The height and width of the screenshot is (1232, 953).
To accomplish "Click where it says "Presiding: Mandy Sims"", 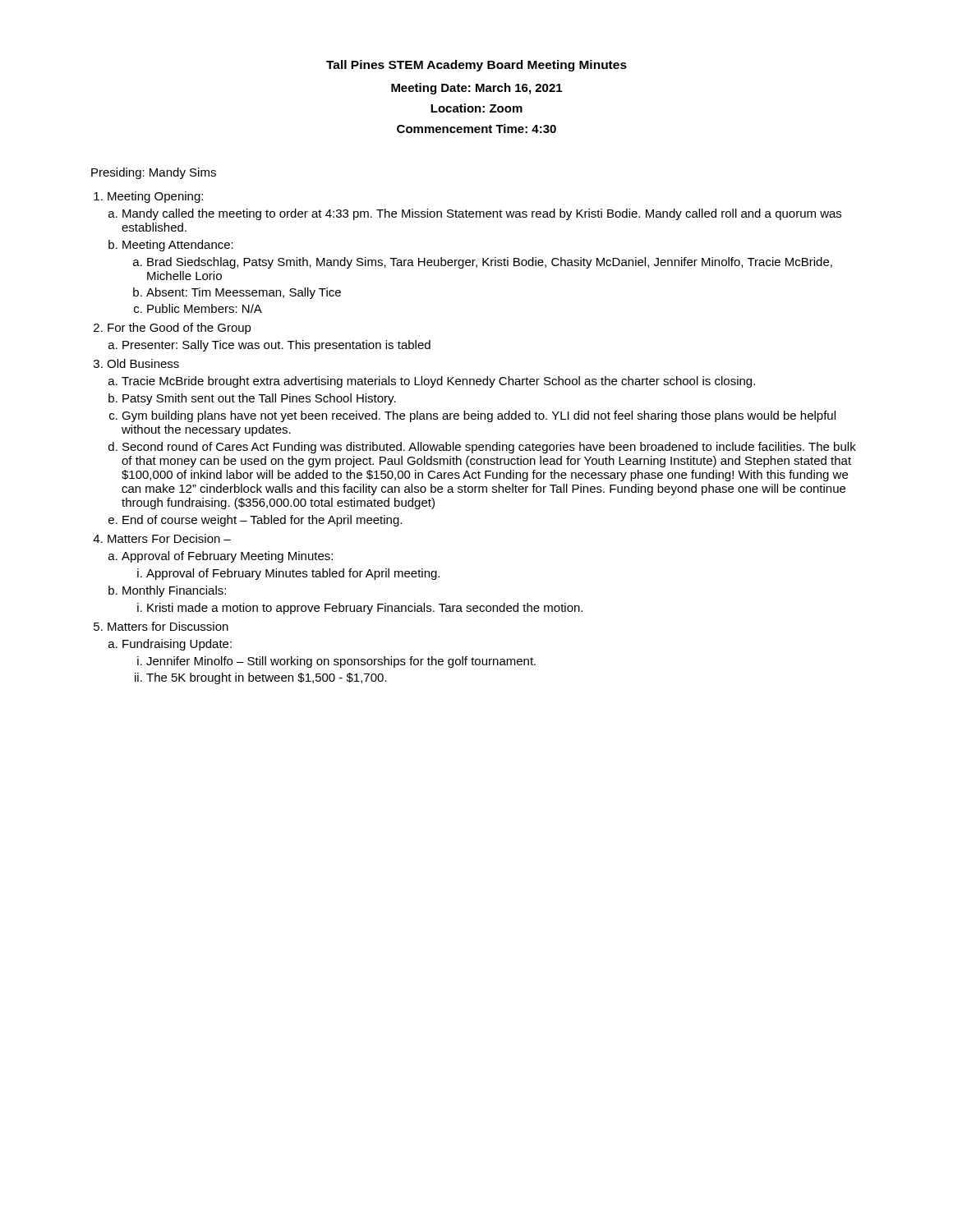I will (x=153, y=172).
